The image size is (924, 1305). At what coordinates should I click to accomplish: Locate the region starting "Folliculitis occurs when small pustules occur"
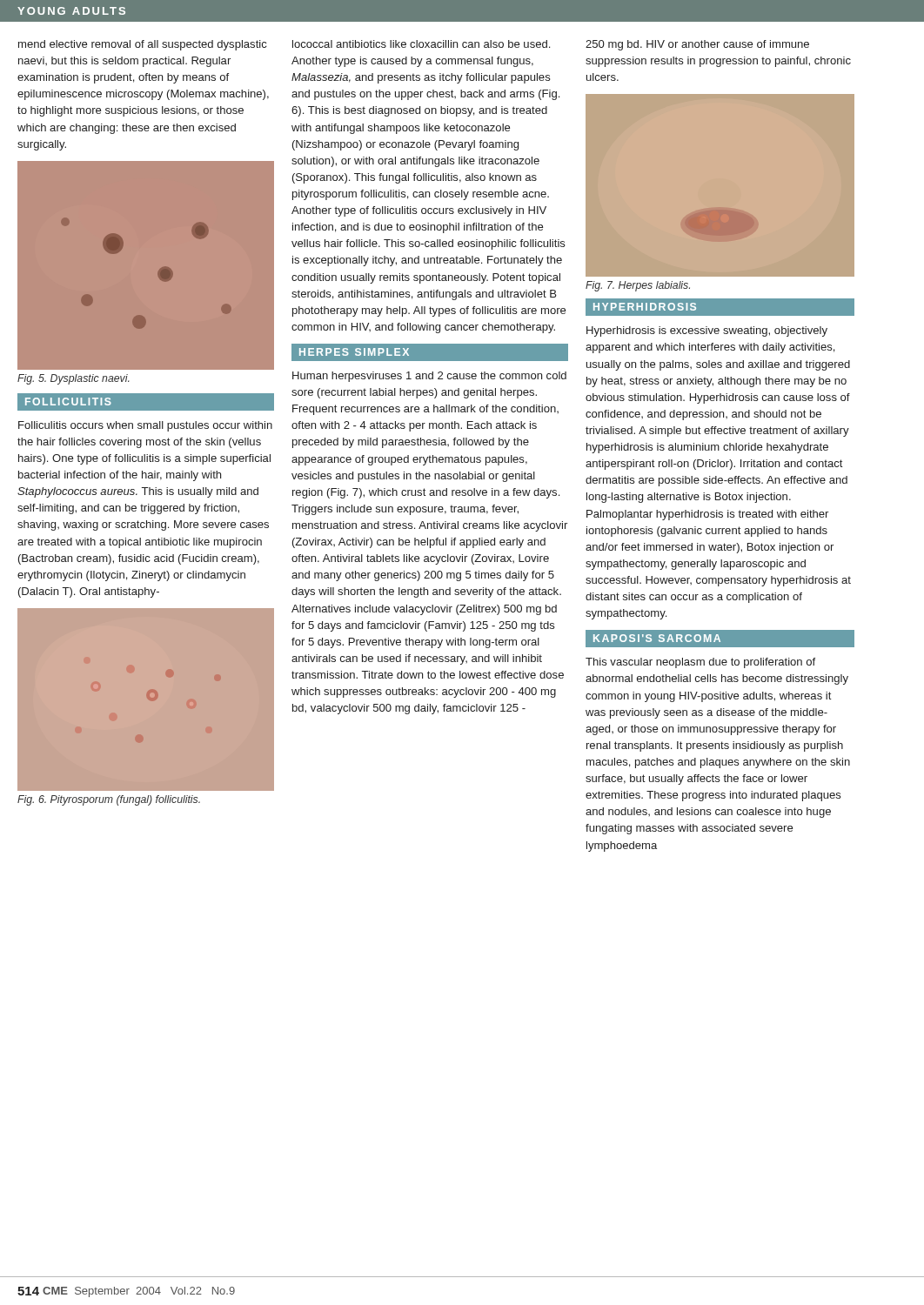(x=145, y=508)
